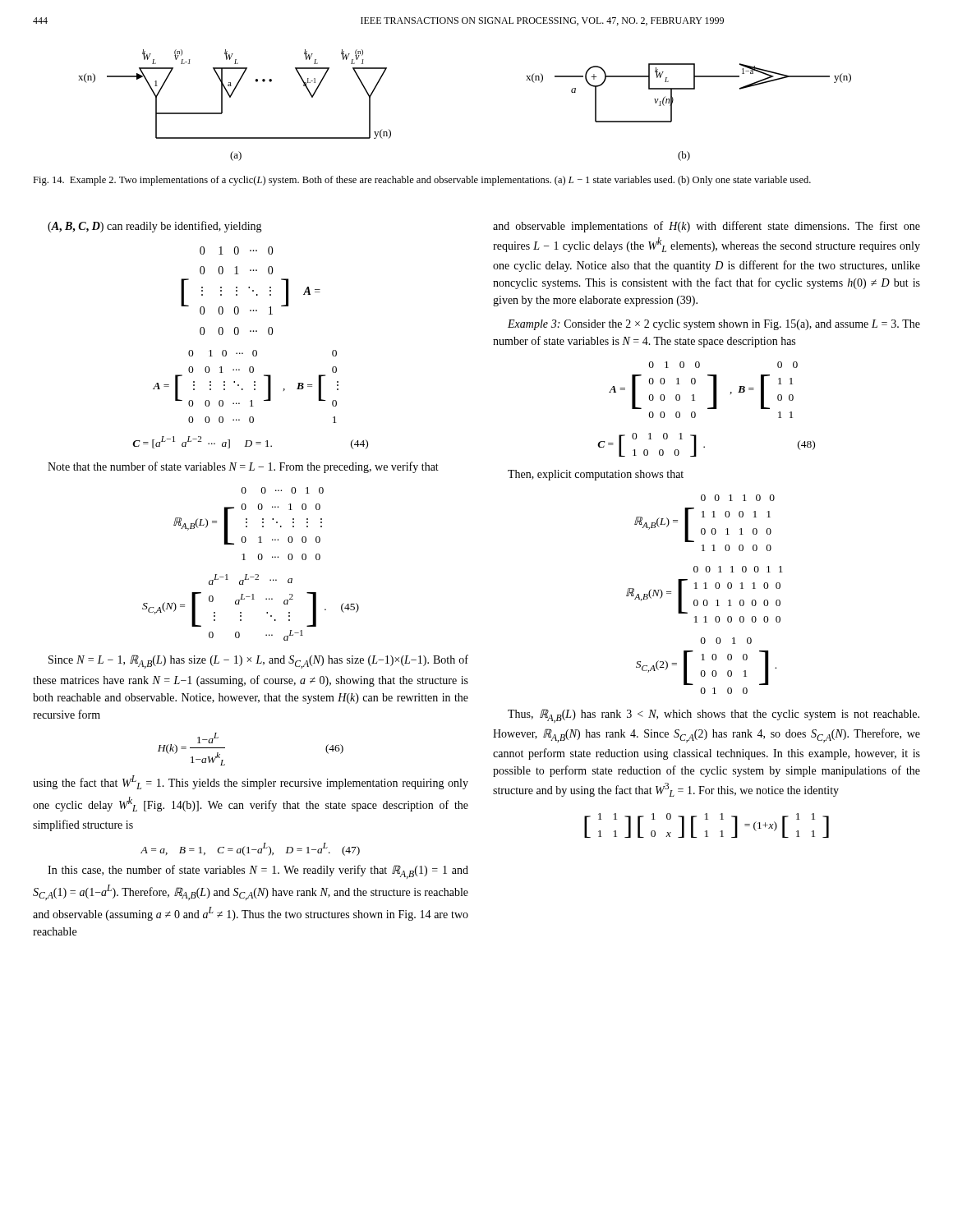Viewport: 953px width, 1232px height.
Task: Locate the block starting "and observable implementations of H(k) with different state"
Action: tap(707, 263)
